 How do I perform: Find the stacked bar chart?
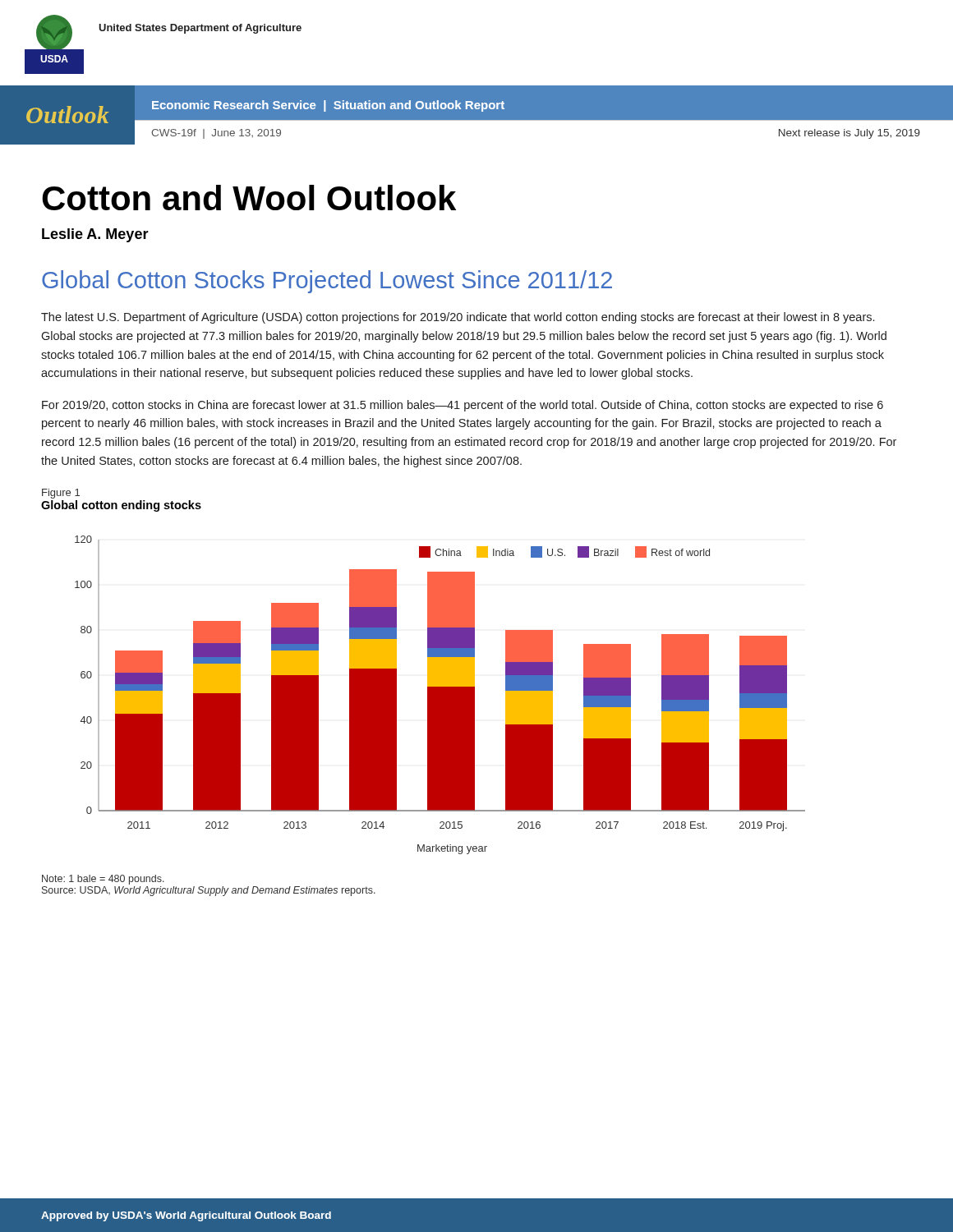pos(476,693)
